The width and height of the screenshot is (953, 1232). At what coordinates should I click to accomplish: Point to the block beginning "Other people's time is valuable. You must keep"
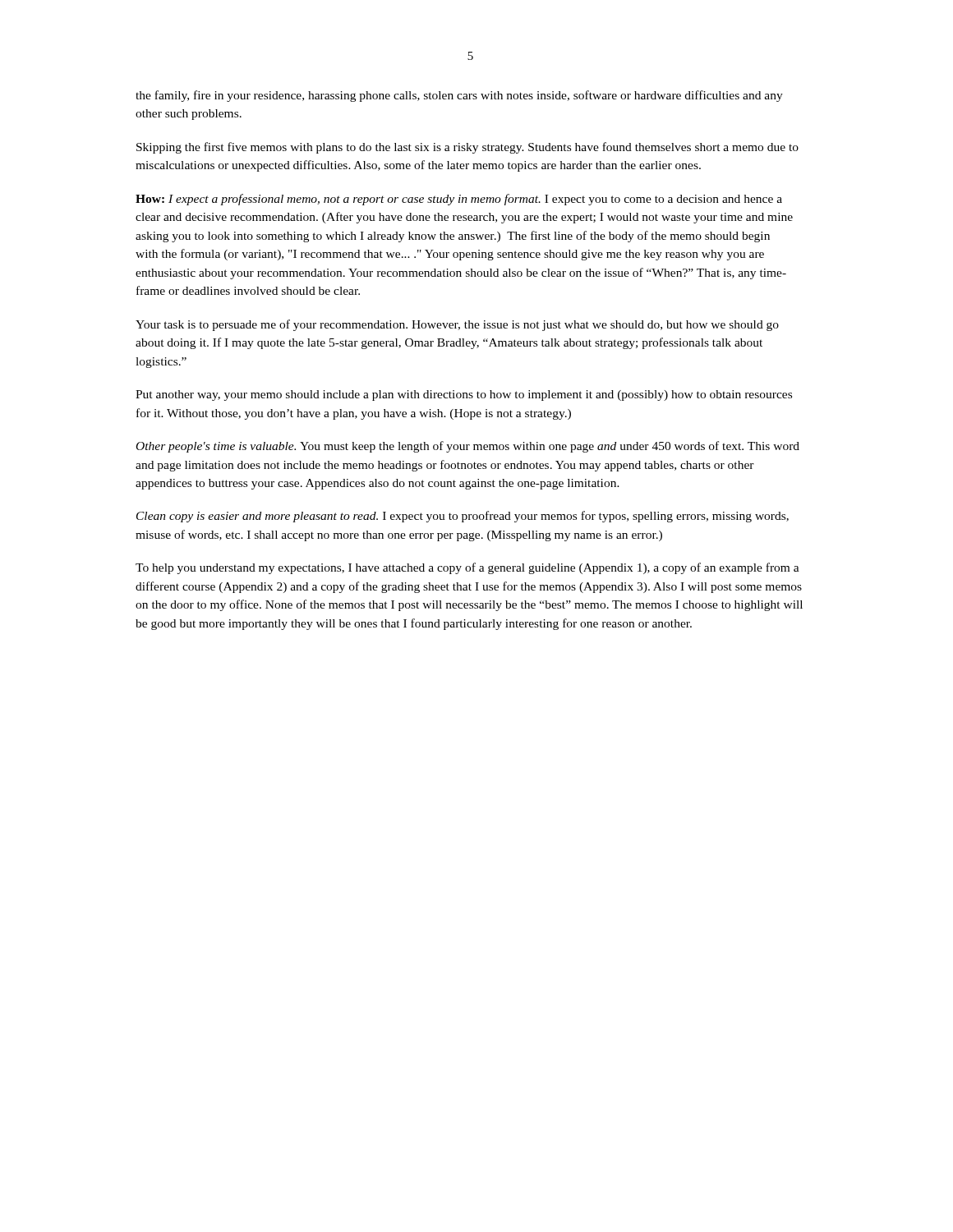pyautogui.click(x=467, y=464)
